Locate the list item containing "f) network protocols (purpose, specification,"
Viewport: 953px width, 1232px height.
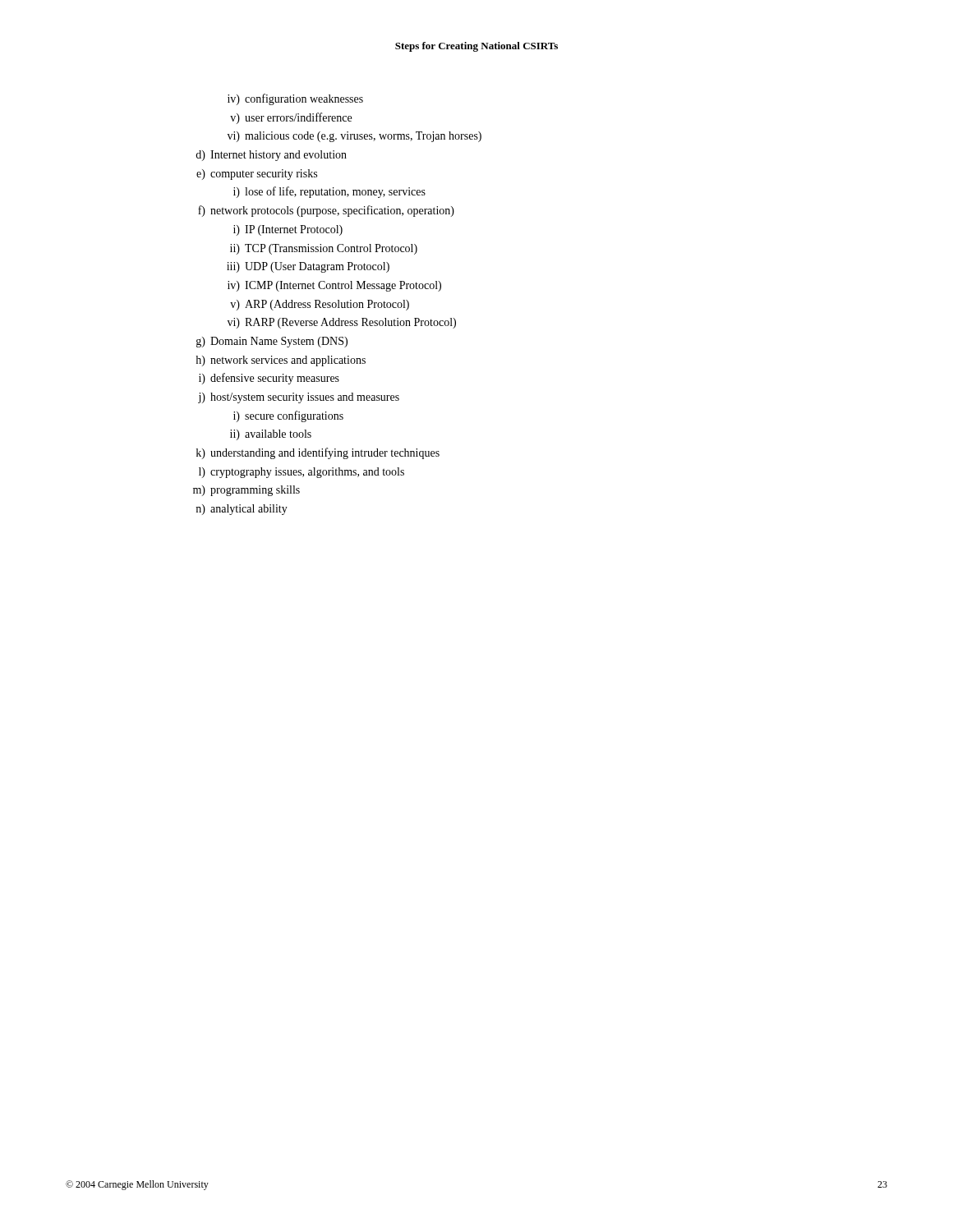coord(326,211)
